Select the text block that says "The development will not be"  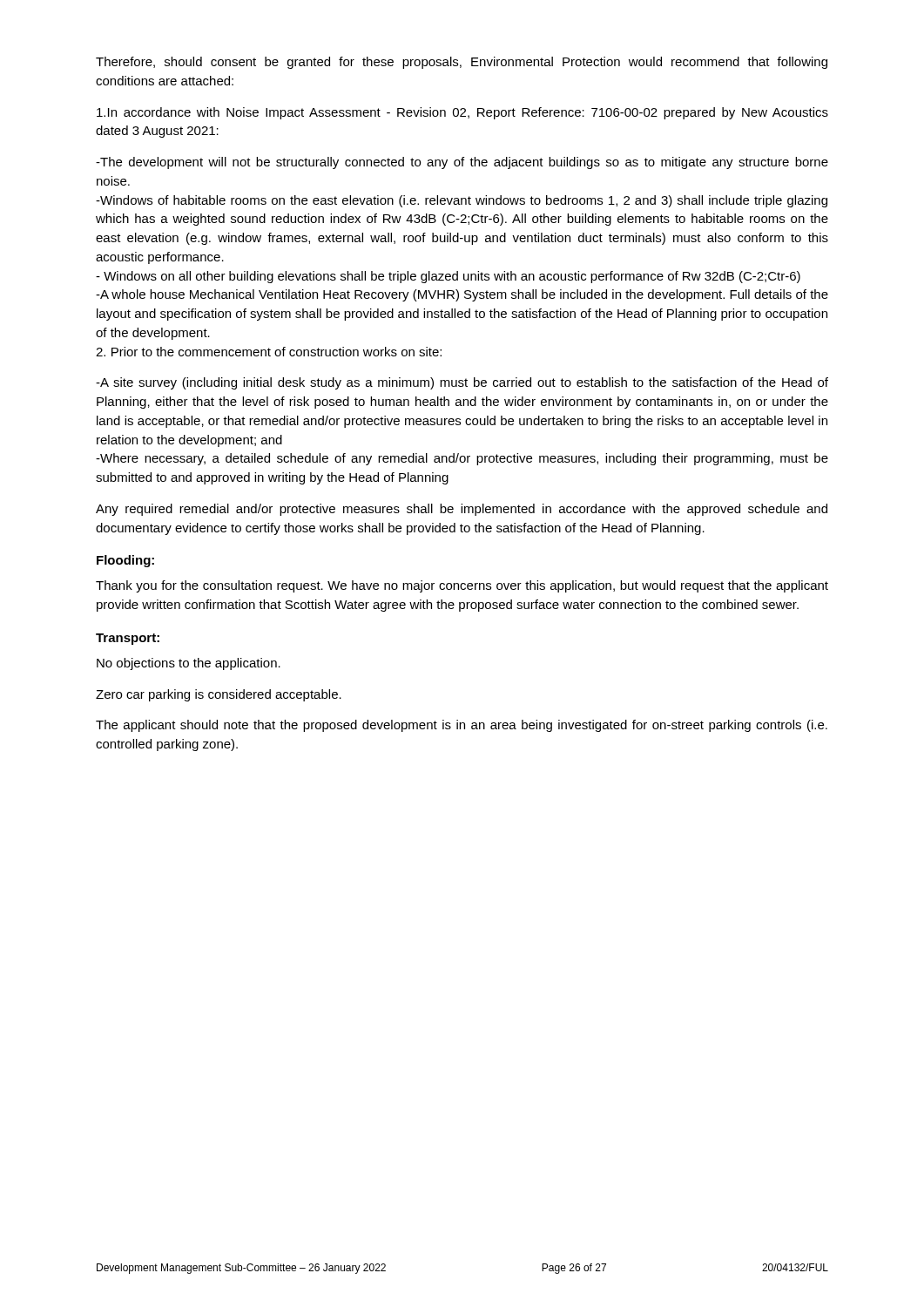click(462, 163)
